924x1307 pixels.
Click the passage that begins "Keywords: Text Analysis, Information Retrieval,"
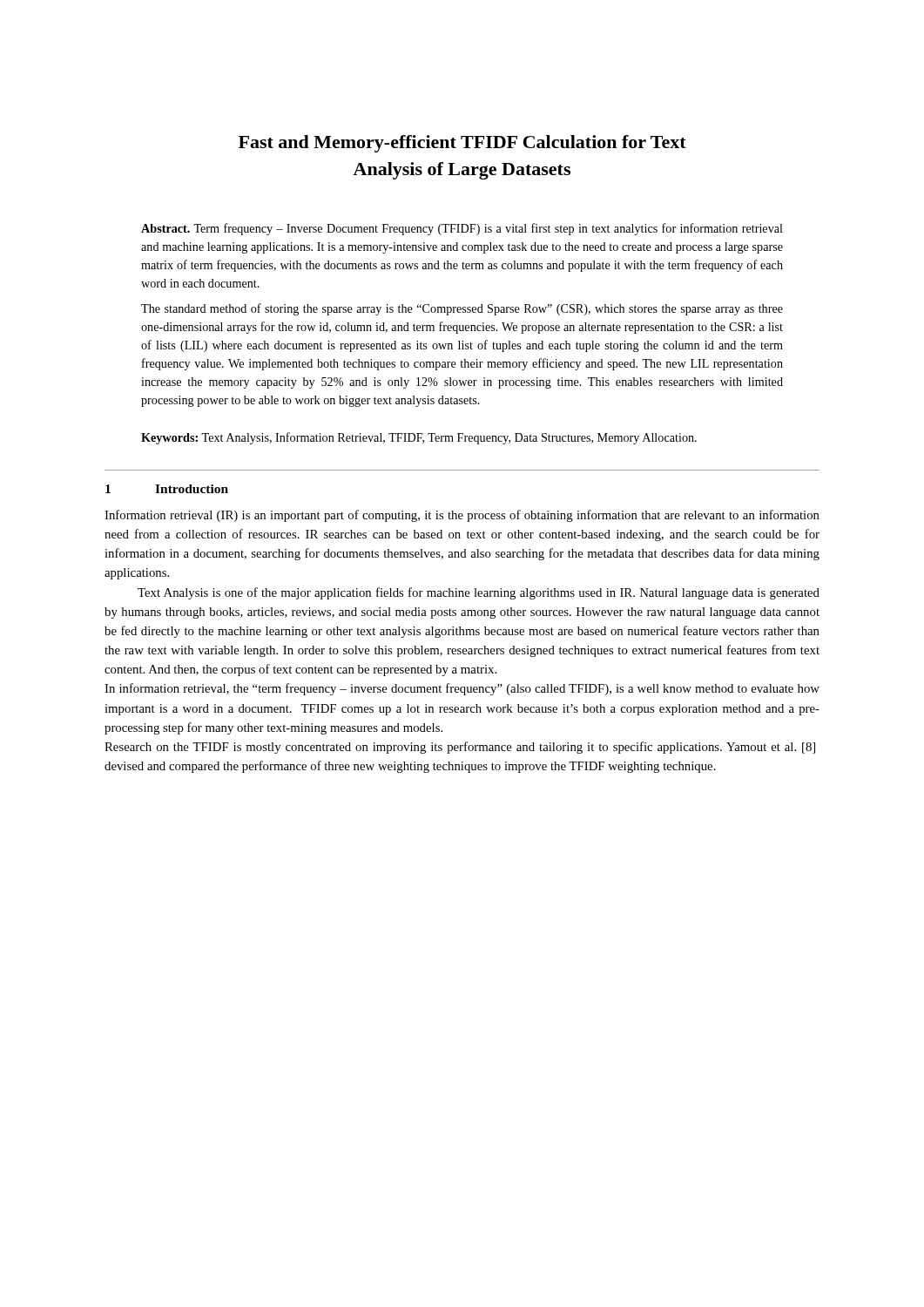pos(462,438)
